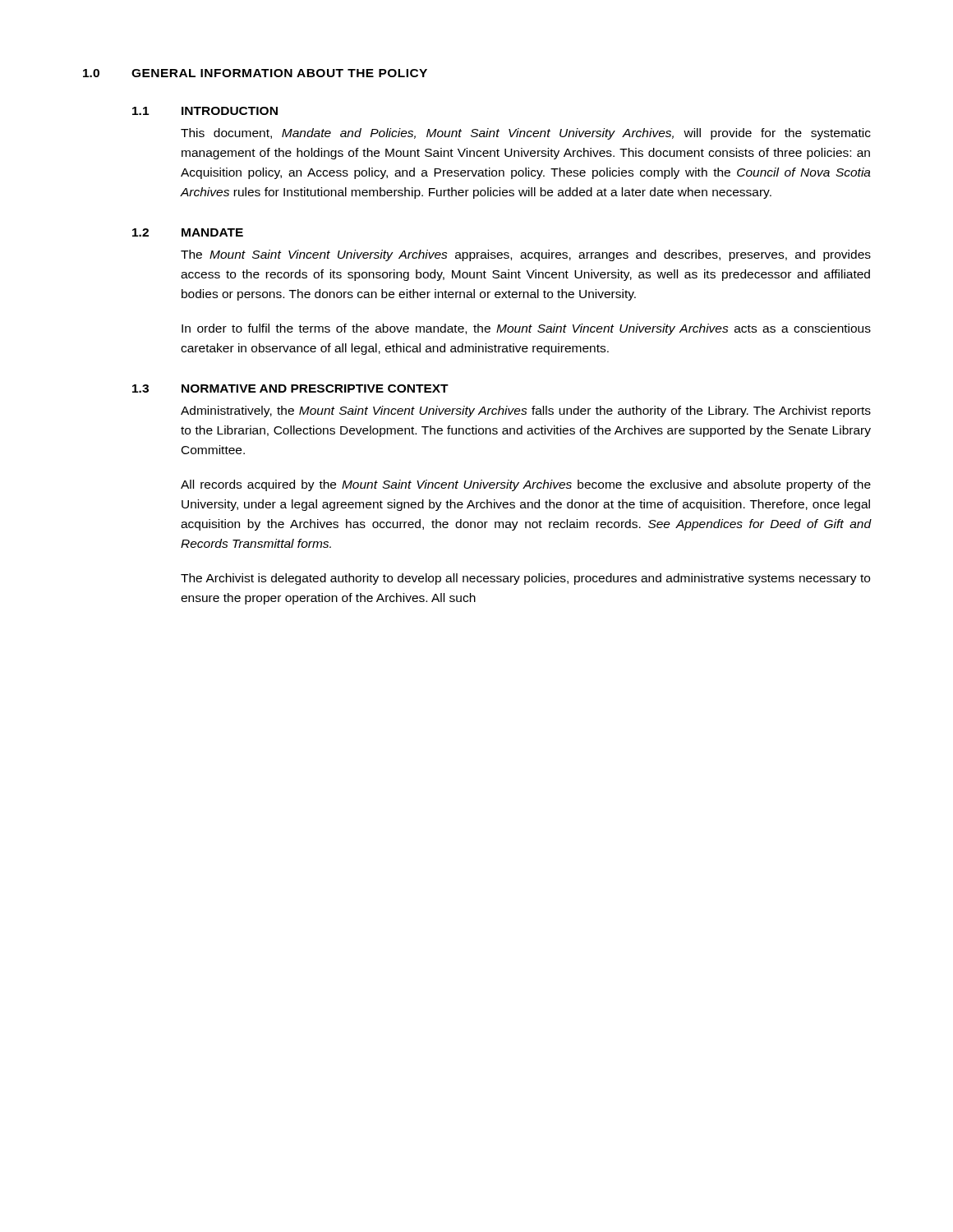
Task: Click on the text starting "1.1 INTRODUCTION"
Action: [205, 111]
